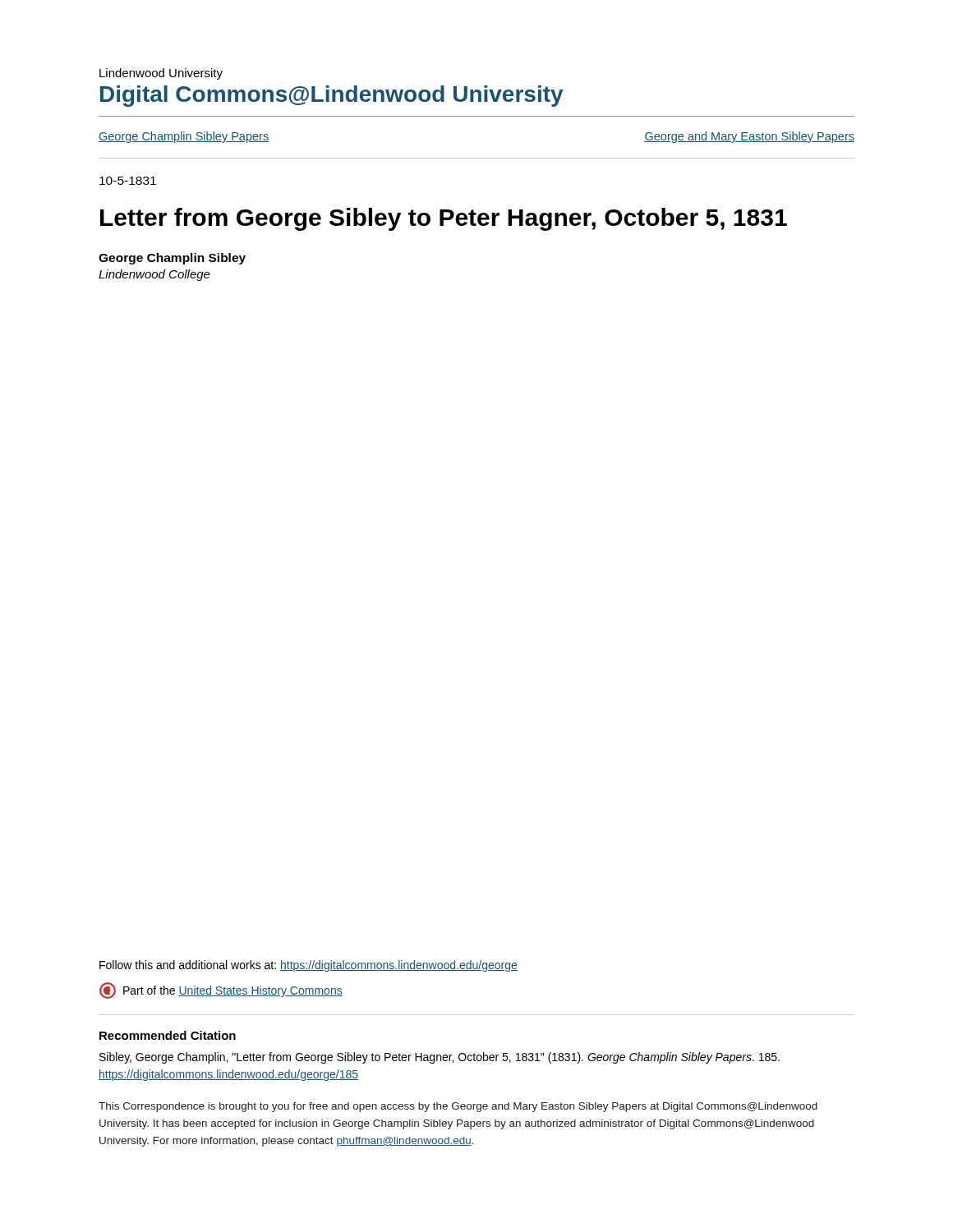
Task: Navigate to the region starting "George Champlin Sibley Papers"
Action: (184, 136)
